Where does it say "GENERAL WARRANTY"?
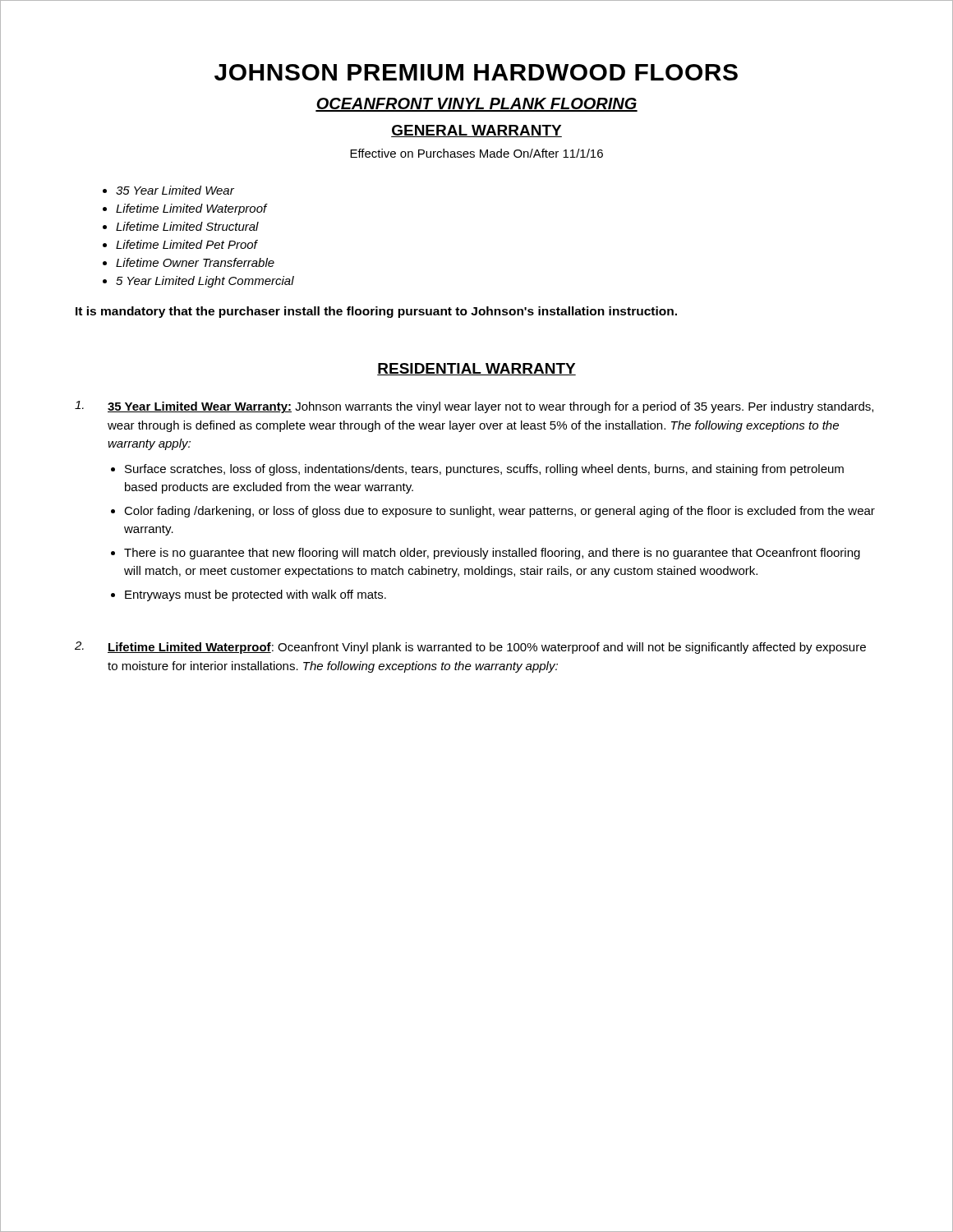Screen dimensions: 1232x953 coord(476,130)
